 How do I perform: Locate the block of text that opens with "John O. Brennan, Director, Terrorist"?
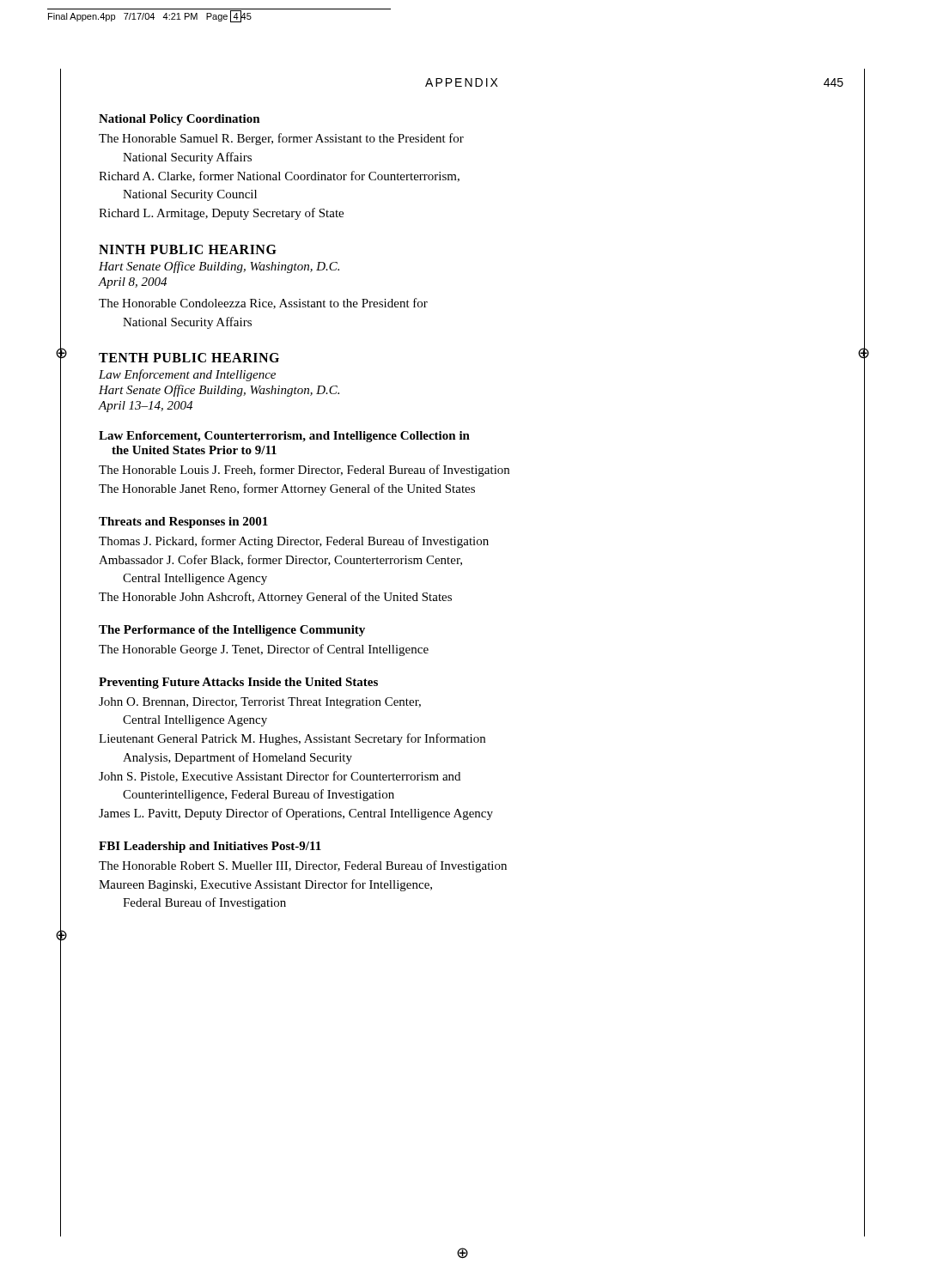click(x=260, y=701)
